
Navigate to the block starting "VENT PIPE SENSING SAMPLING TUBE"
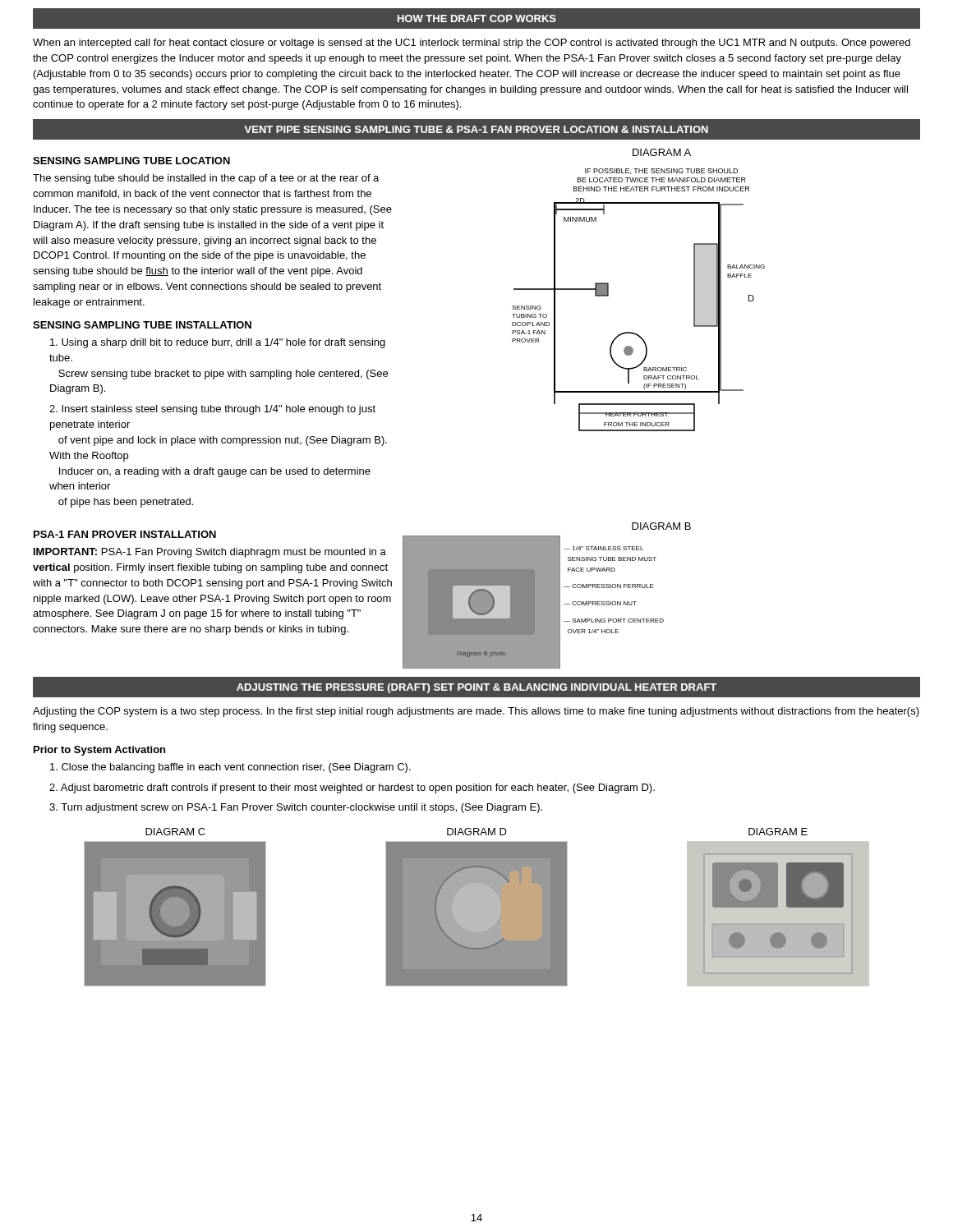[x=476, y=129]
